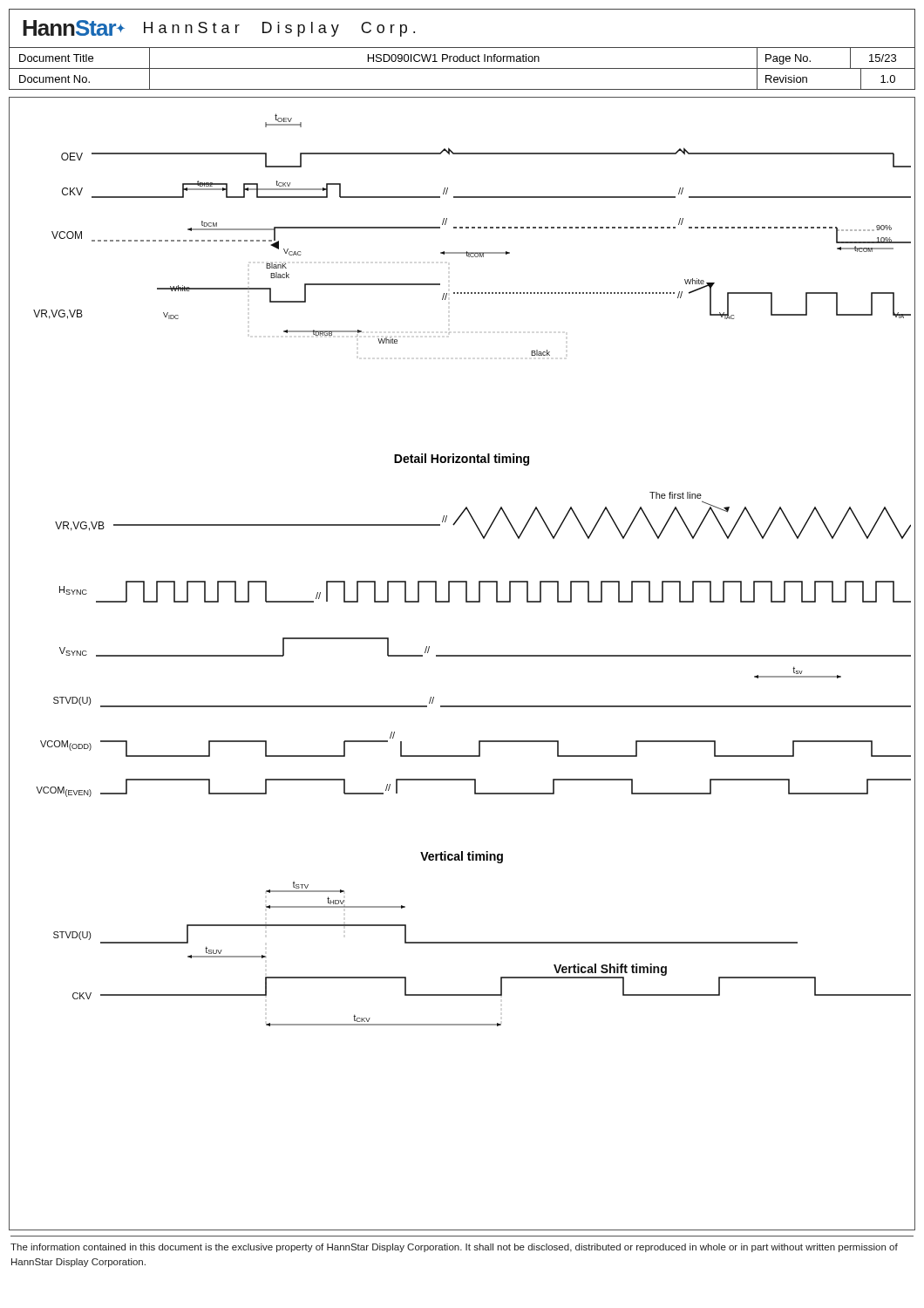This screenshot has height=1308, width=924.
Task: Point to "Vertical timing"
Action: point(462,856)
